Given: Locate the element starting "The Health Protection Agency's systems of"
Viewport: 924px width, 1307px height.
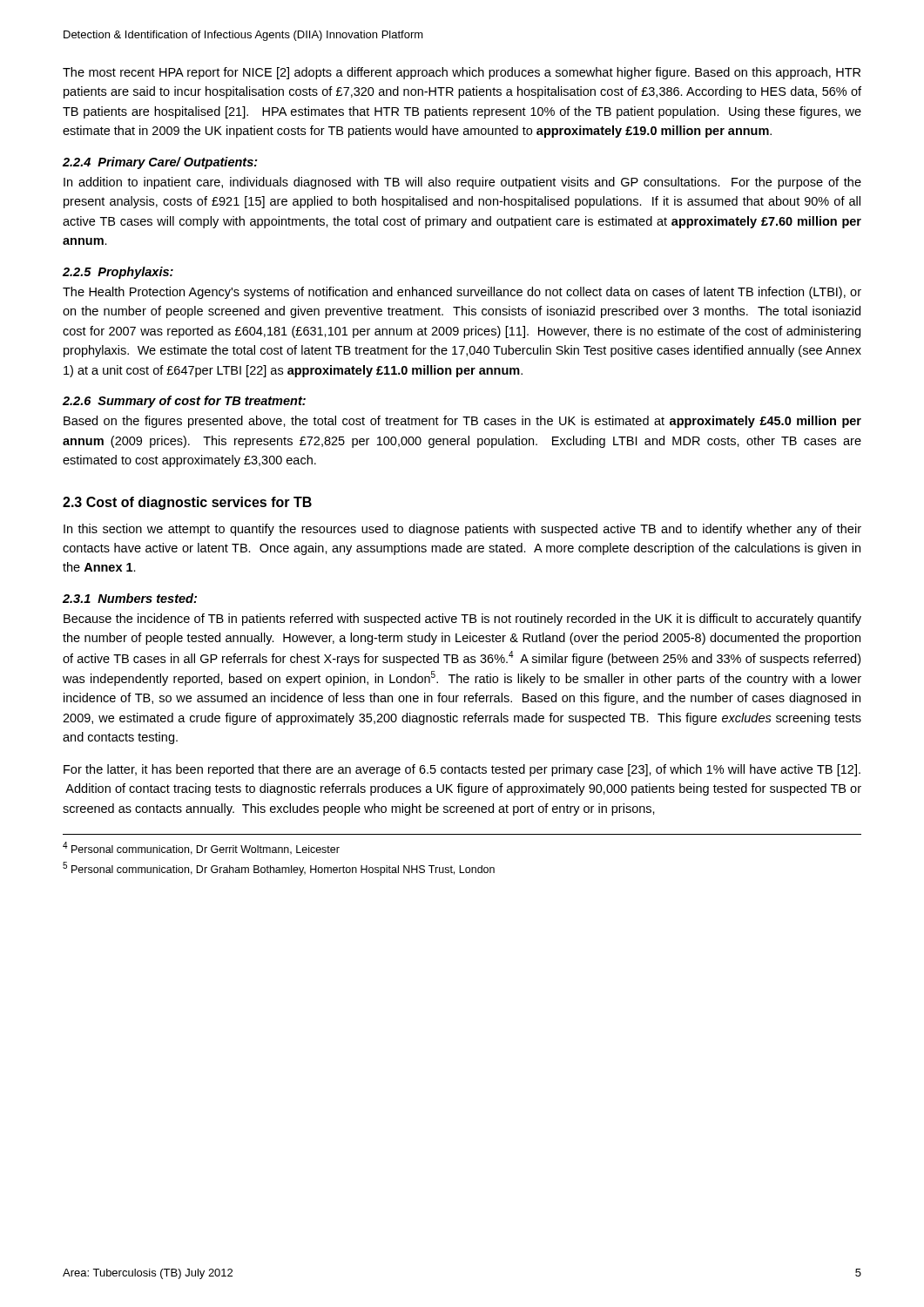Looking at the screenshot, I should 462,331.
